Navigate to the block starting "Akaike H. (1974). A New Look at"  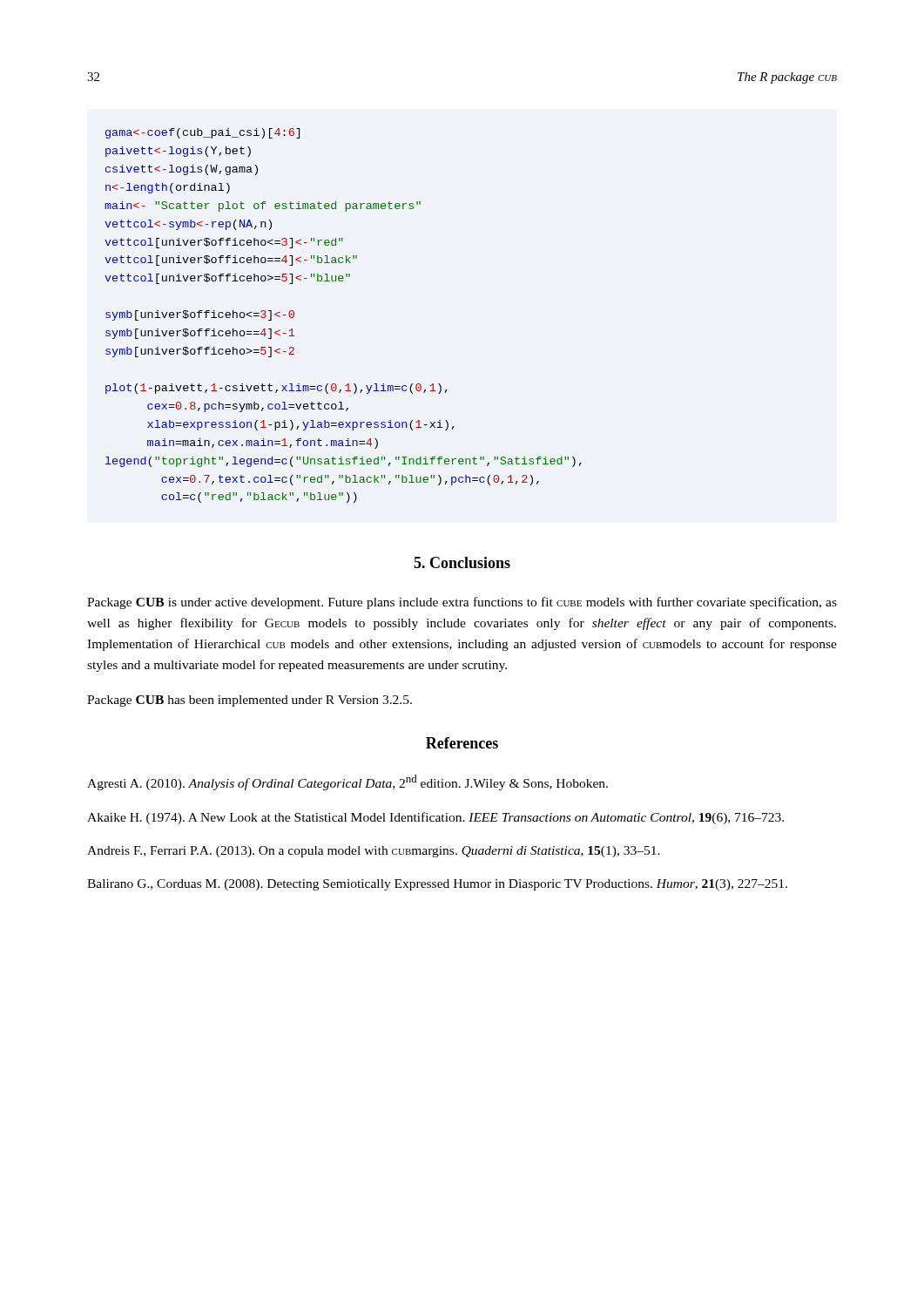click(x=436, y=817)
